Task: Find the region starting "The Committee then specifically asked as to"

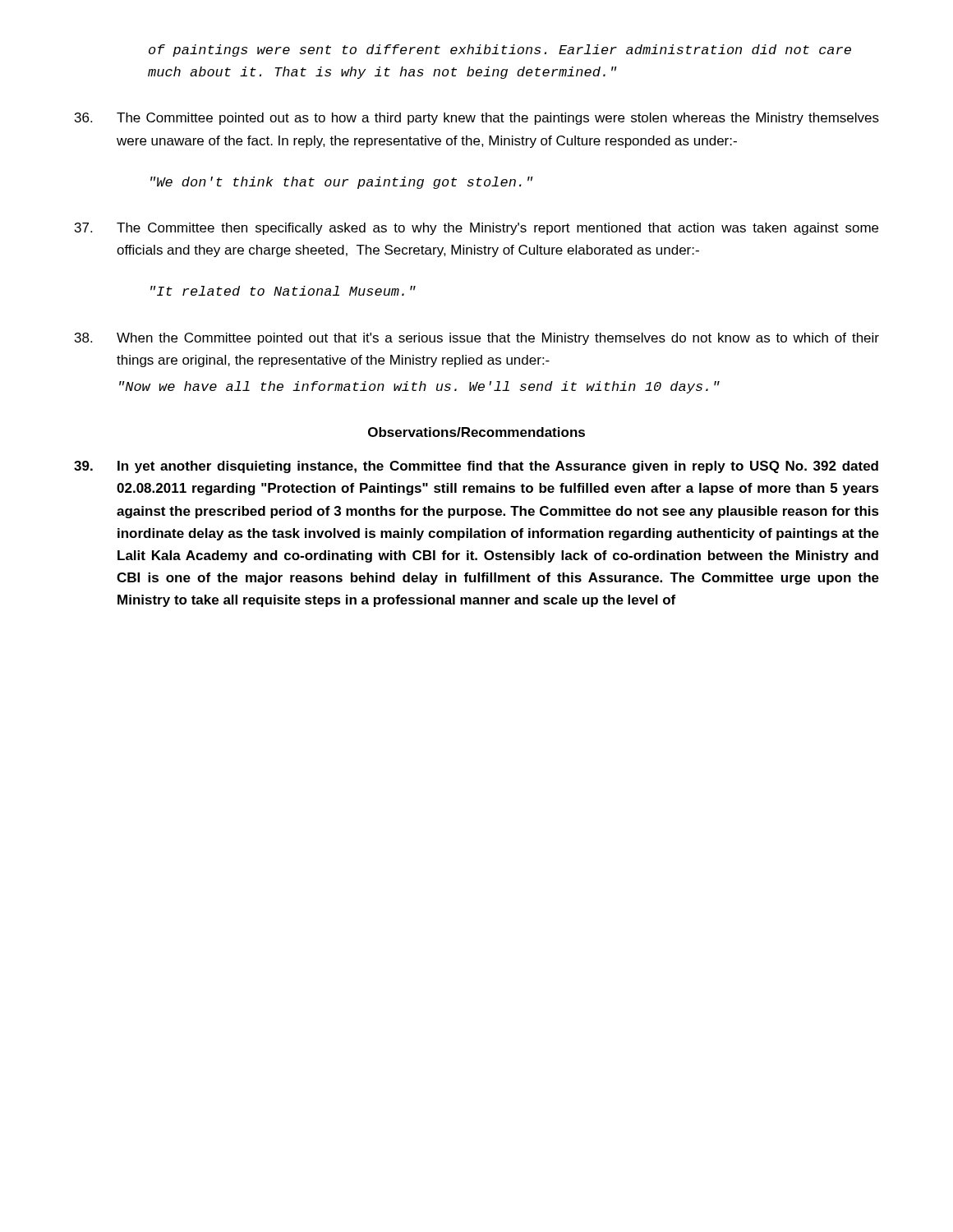Action: tap(476, 239)
